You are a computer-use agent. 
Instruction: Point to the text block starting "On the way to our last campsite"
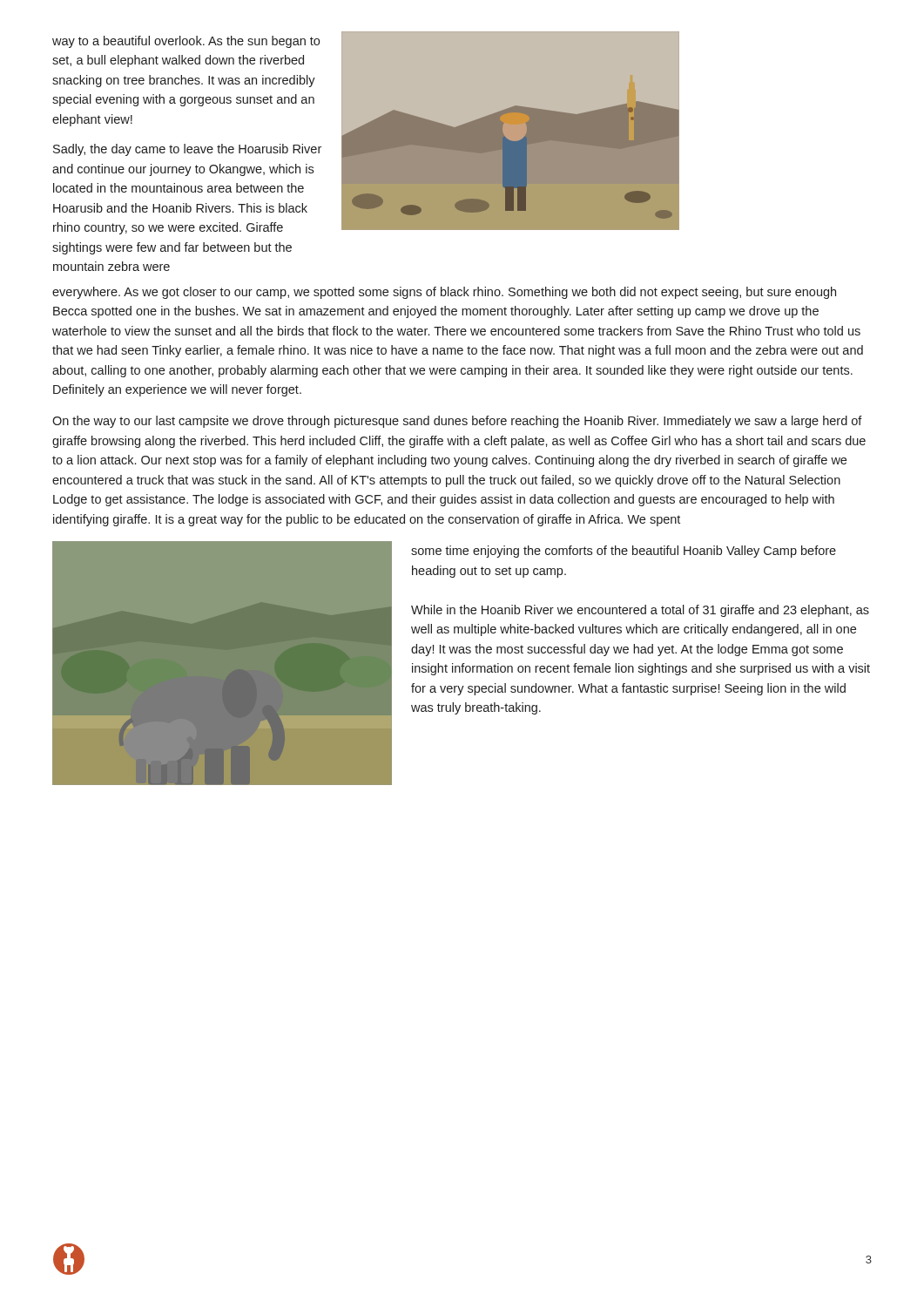coord(459,470)
